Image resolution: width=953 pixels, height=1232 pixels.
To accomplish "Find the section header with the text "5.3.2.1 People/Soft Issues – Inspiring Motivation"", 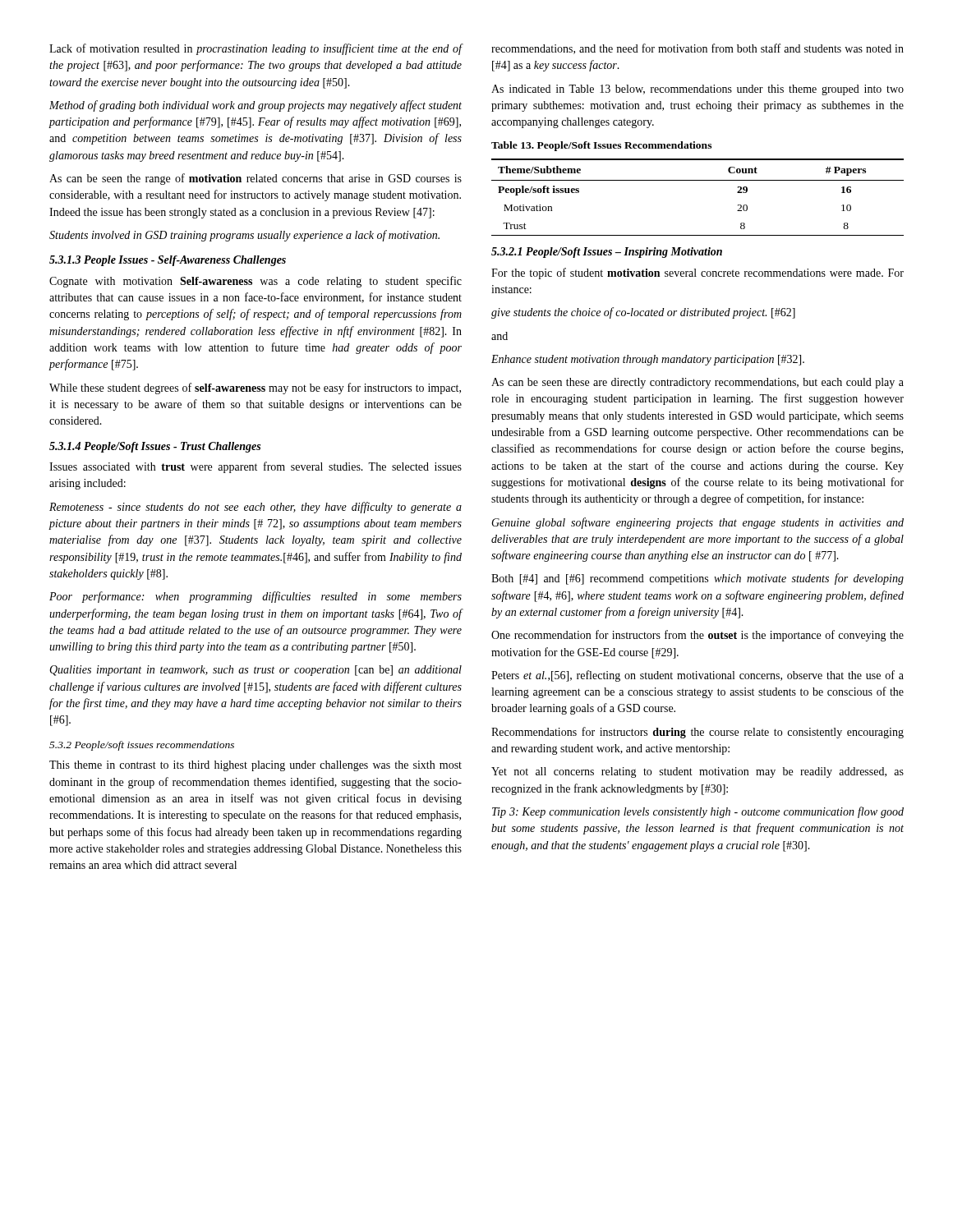I will (698, 252).
